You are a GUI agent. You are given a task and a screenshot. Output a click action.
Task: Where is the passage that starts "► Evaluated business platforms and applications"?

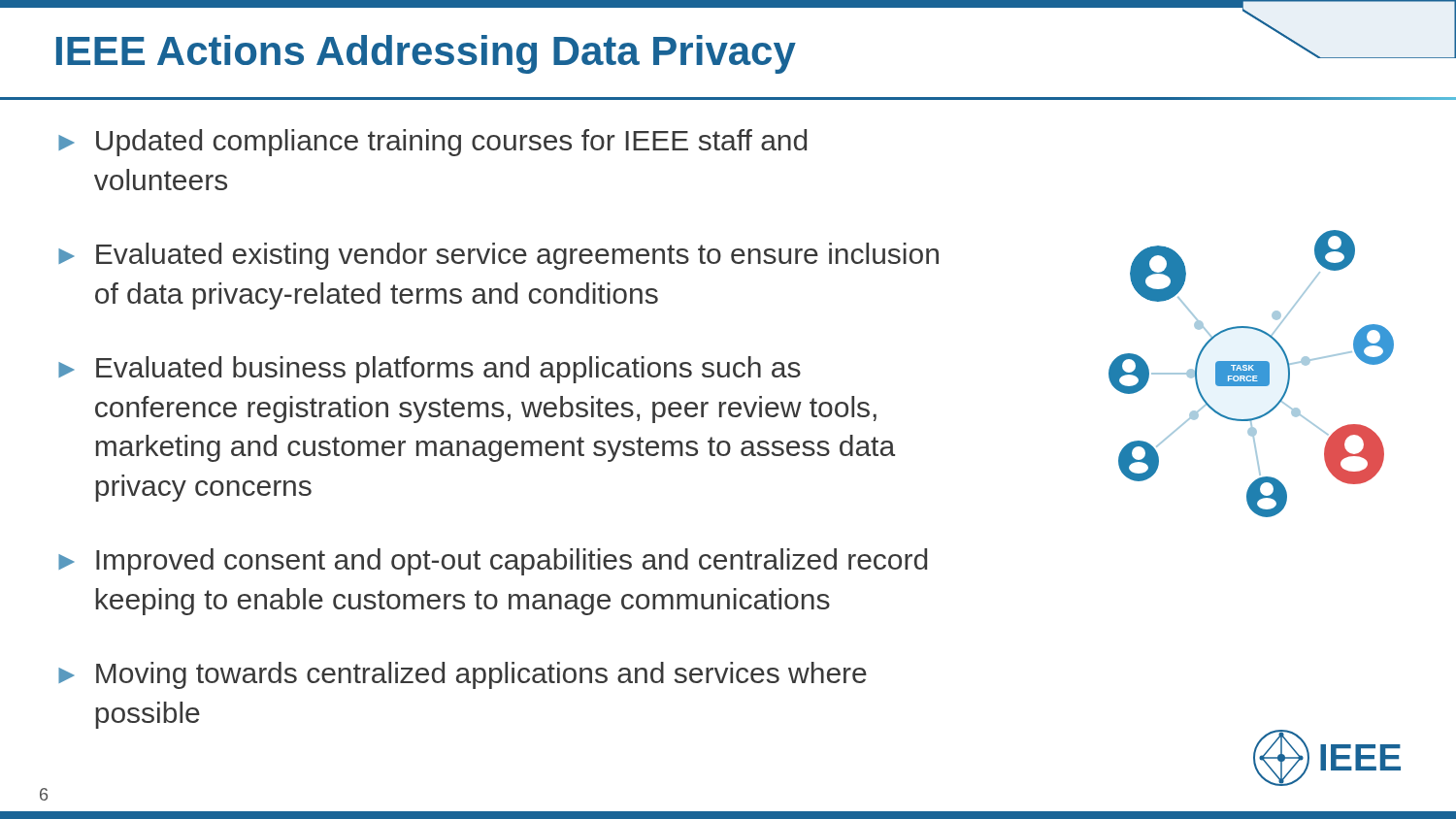click(x=563, y=427)
